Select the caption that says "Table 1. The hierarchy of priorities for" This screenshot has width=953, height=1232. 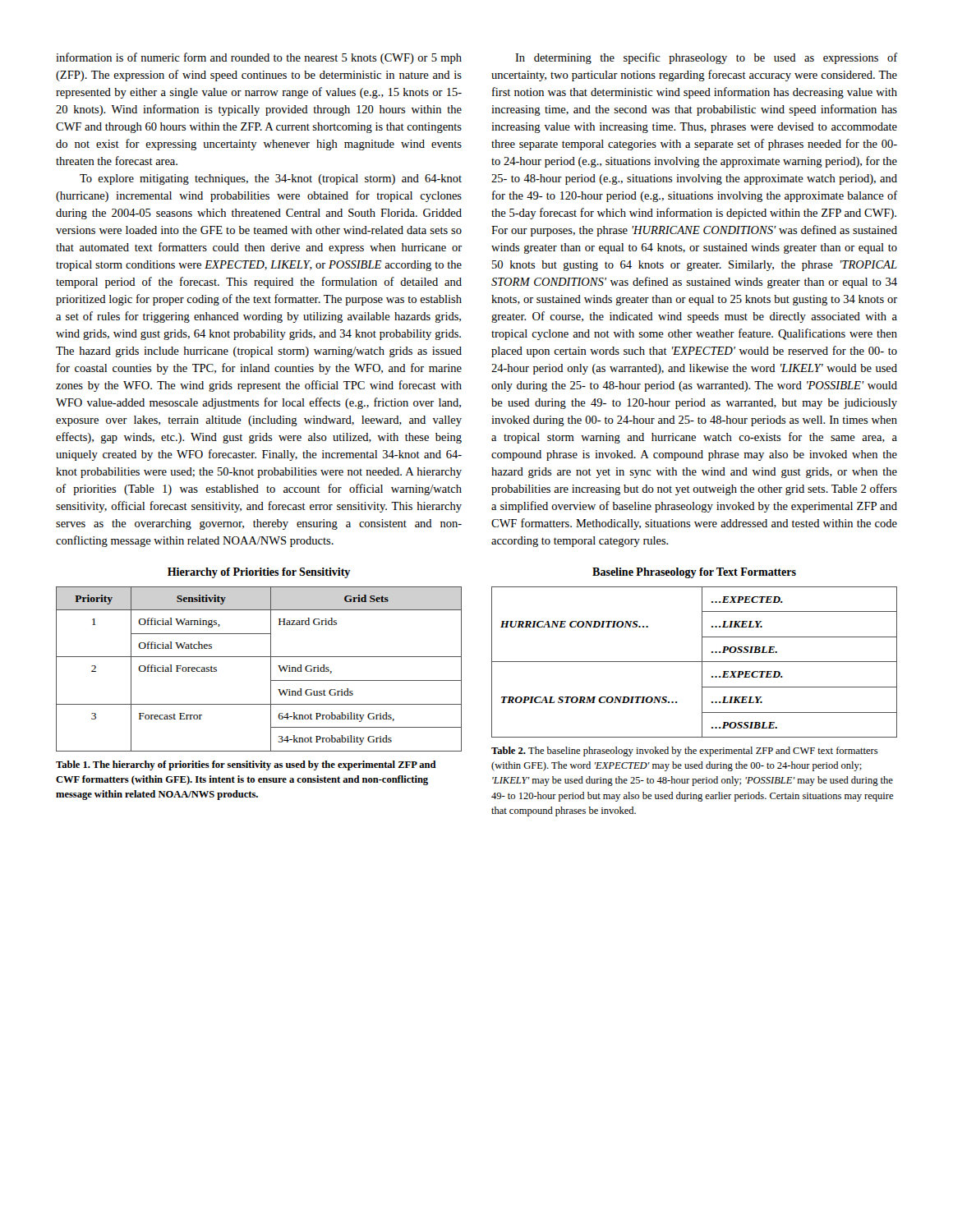tap(246, 779)
